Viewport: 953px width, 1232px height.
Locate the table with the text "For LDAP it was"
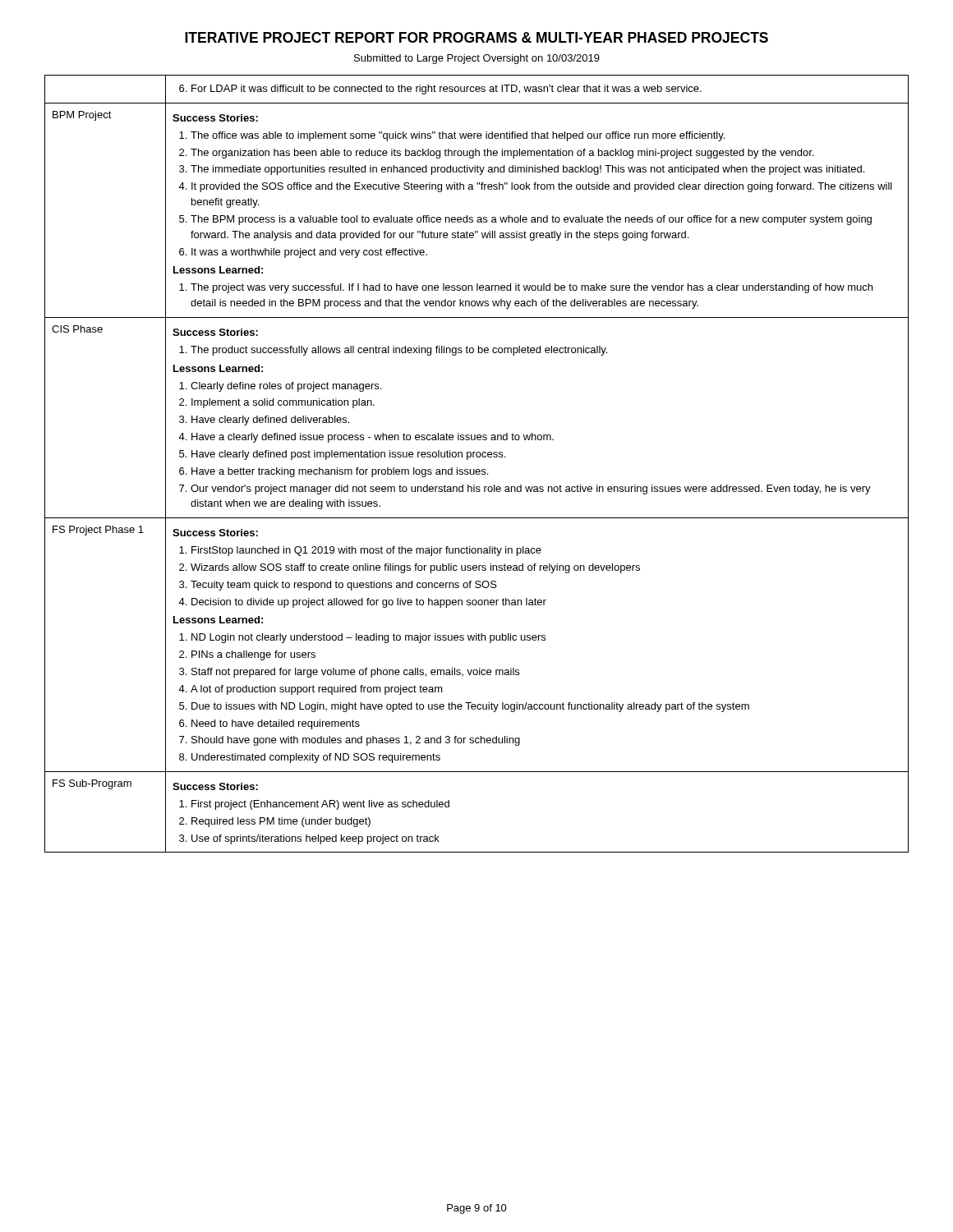tap(476, 464)
